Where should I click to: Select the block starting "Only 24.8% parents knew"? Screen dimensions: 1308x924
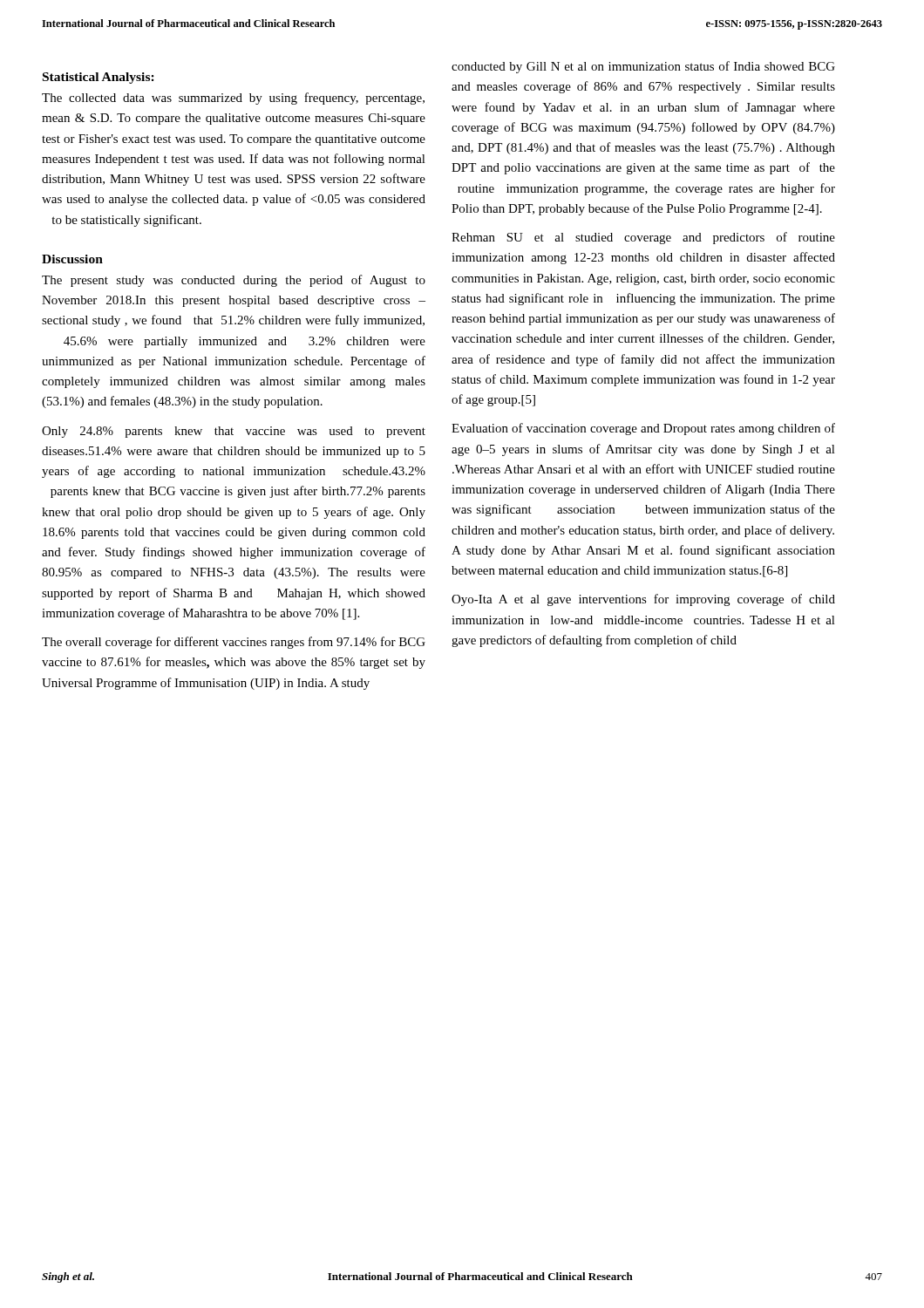(x=234, y=522)
